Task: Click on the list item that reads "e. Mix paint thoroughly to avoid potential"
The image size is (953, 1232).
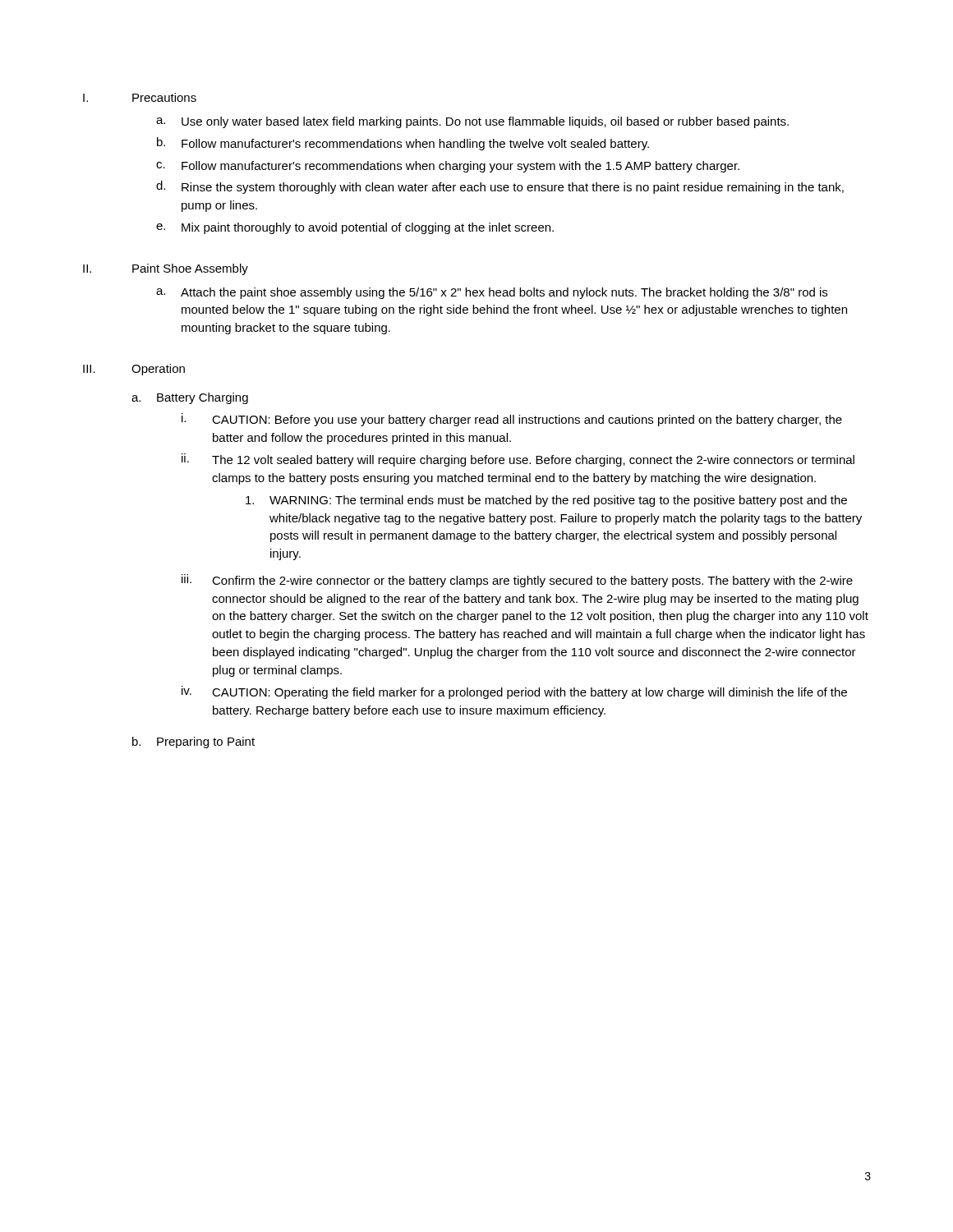Action: [355, 227]
